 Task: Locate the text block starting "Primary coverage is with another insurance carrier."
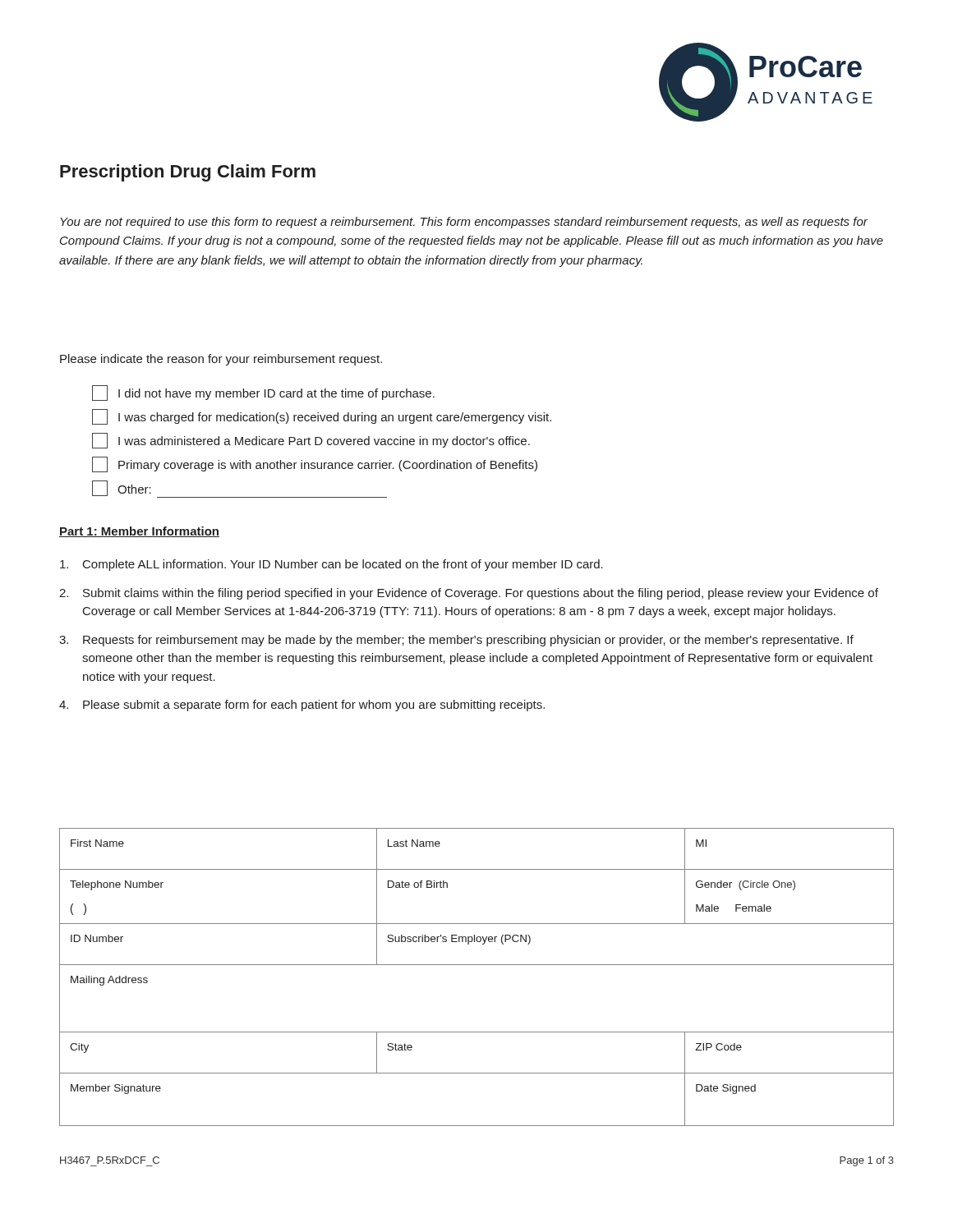[315, 464]
